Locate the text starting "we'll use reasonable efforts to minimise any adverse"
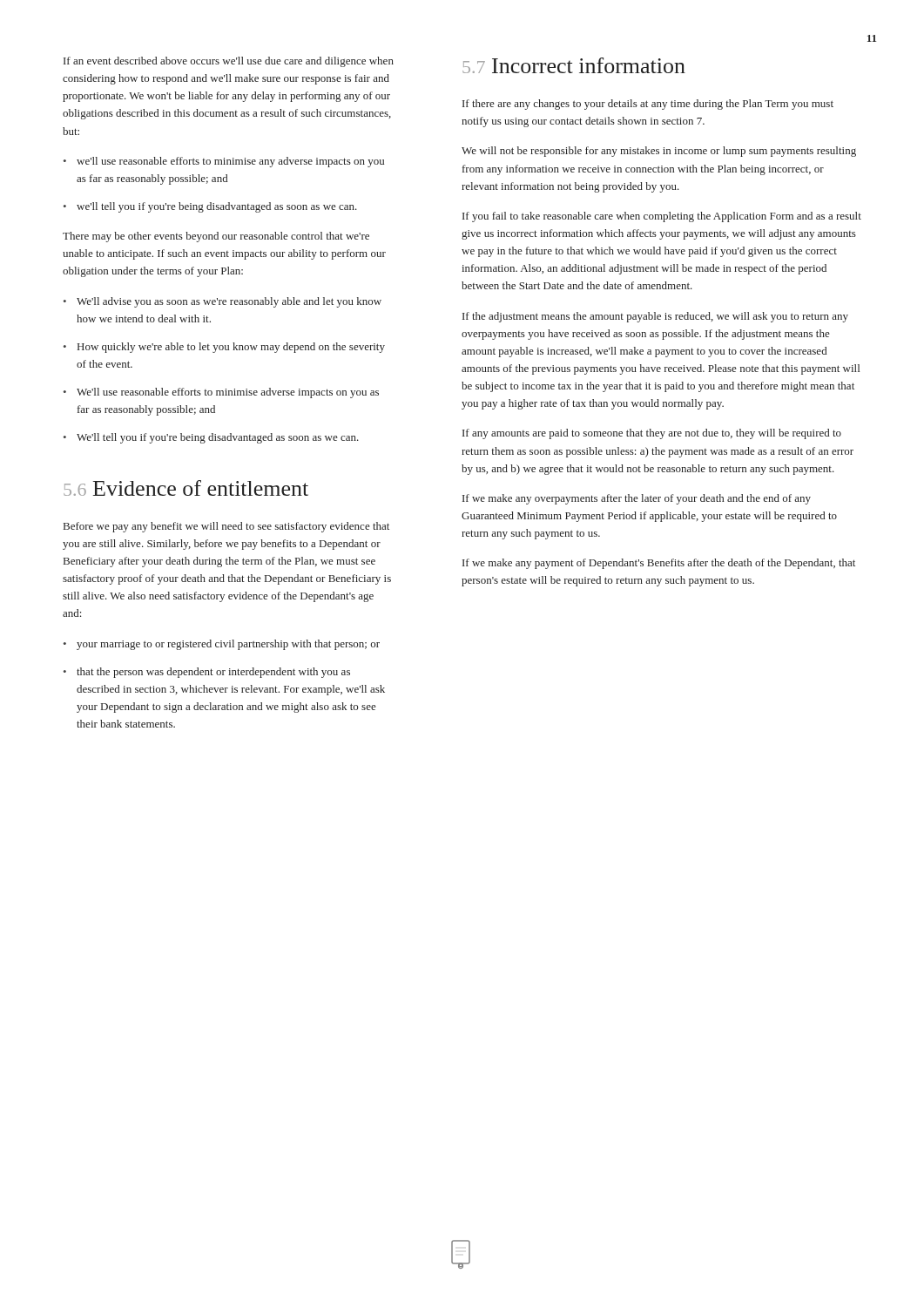The height and width of the screenshot is (1307, 924). click(x=231, y=169)
